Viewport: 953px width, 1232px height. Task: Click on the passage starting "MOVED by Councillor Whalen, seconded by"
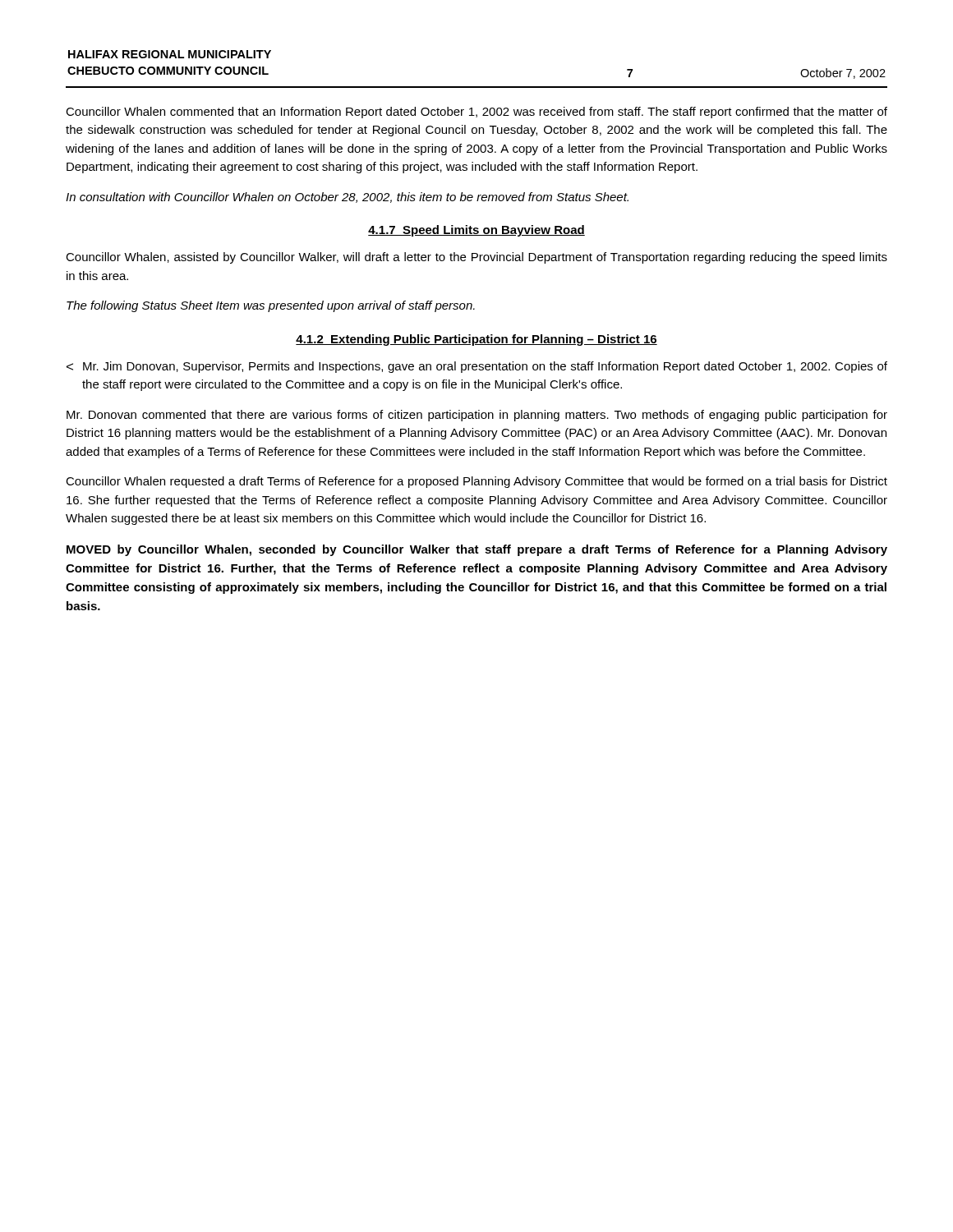[476, 577]
